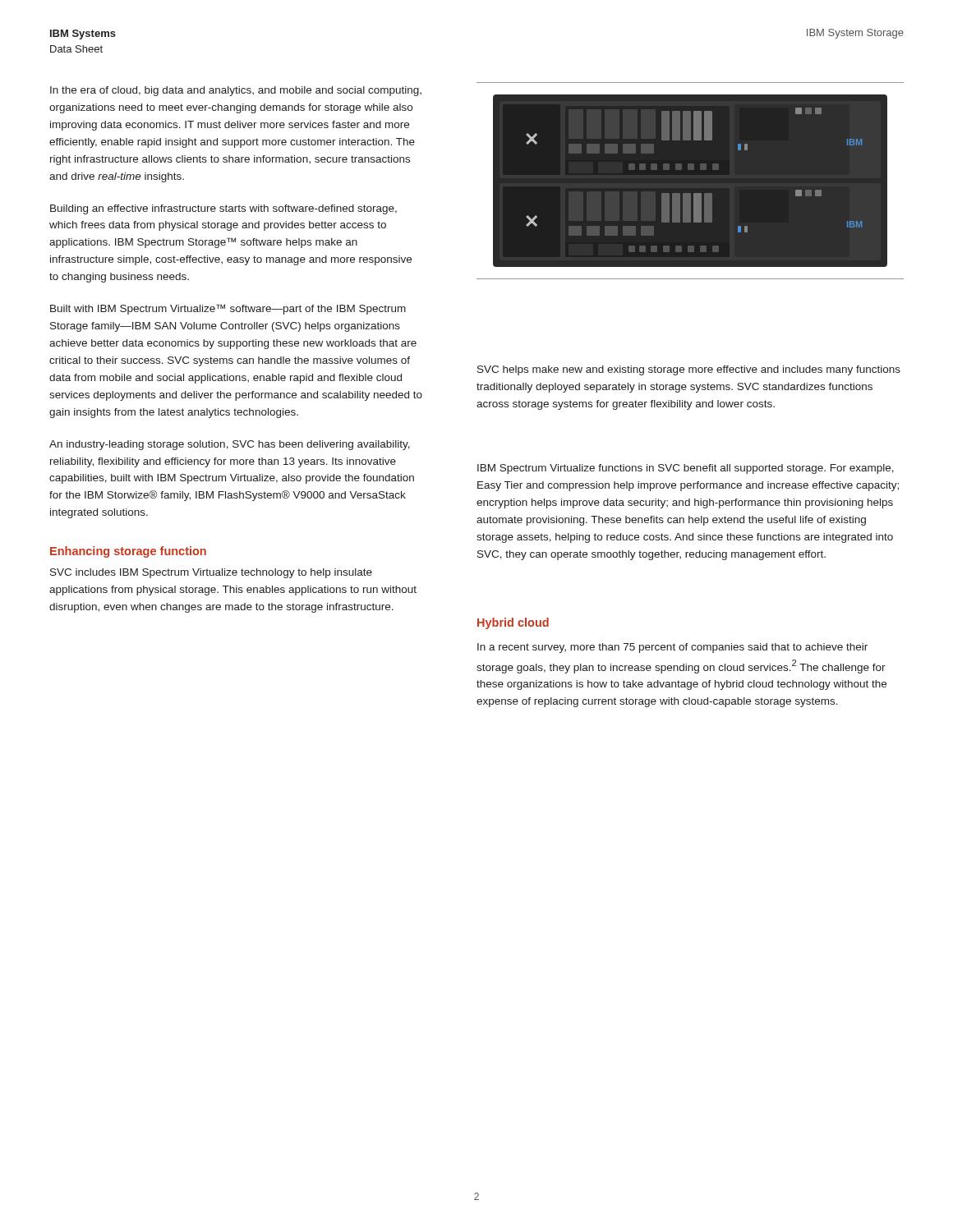Point to the text block starting "Hybrid cloud"
The width and height of the screenshot is (953, 1232).
click(513, 623)
